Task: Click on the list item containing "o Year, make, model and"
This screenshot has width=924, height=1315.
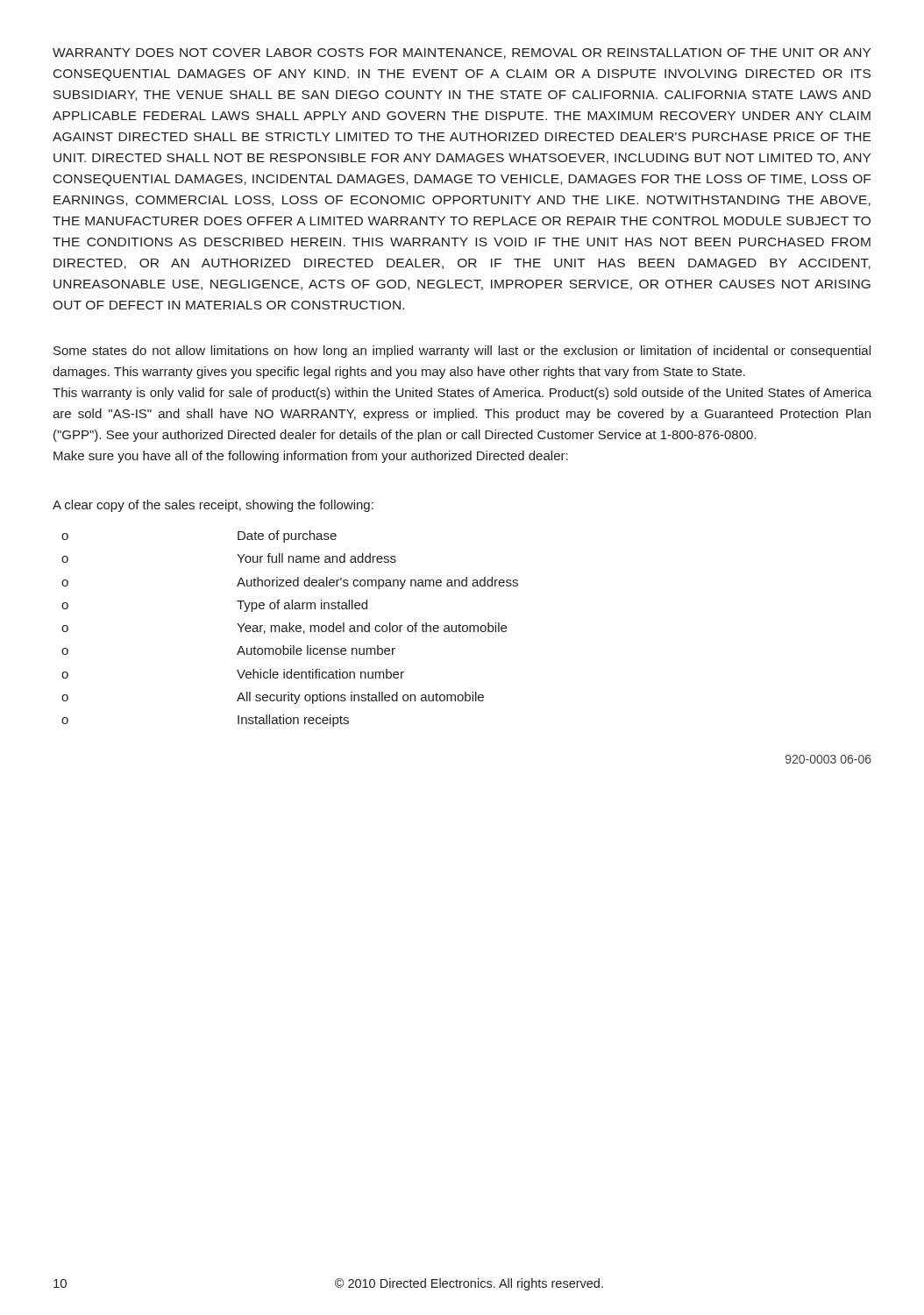Action: (462, 628)
